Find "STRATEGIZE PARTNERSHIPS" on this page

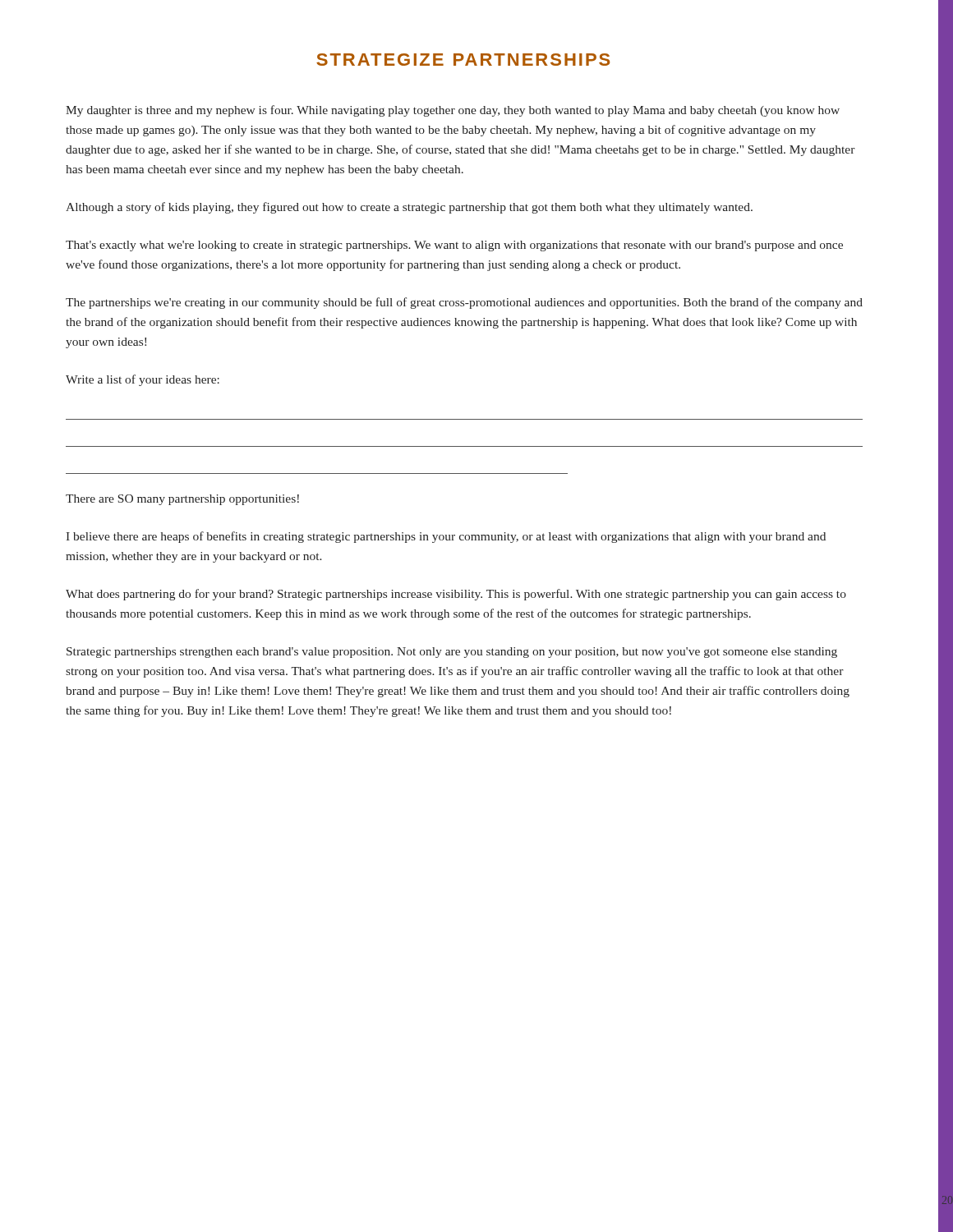point(464,60)
